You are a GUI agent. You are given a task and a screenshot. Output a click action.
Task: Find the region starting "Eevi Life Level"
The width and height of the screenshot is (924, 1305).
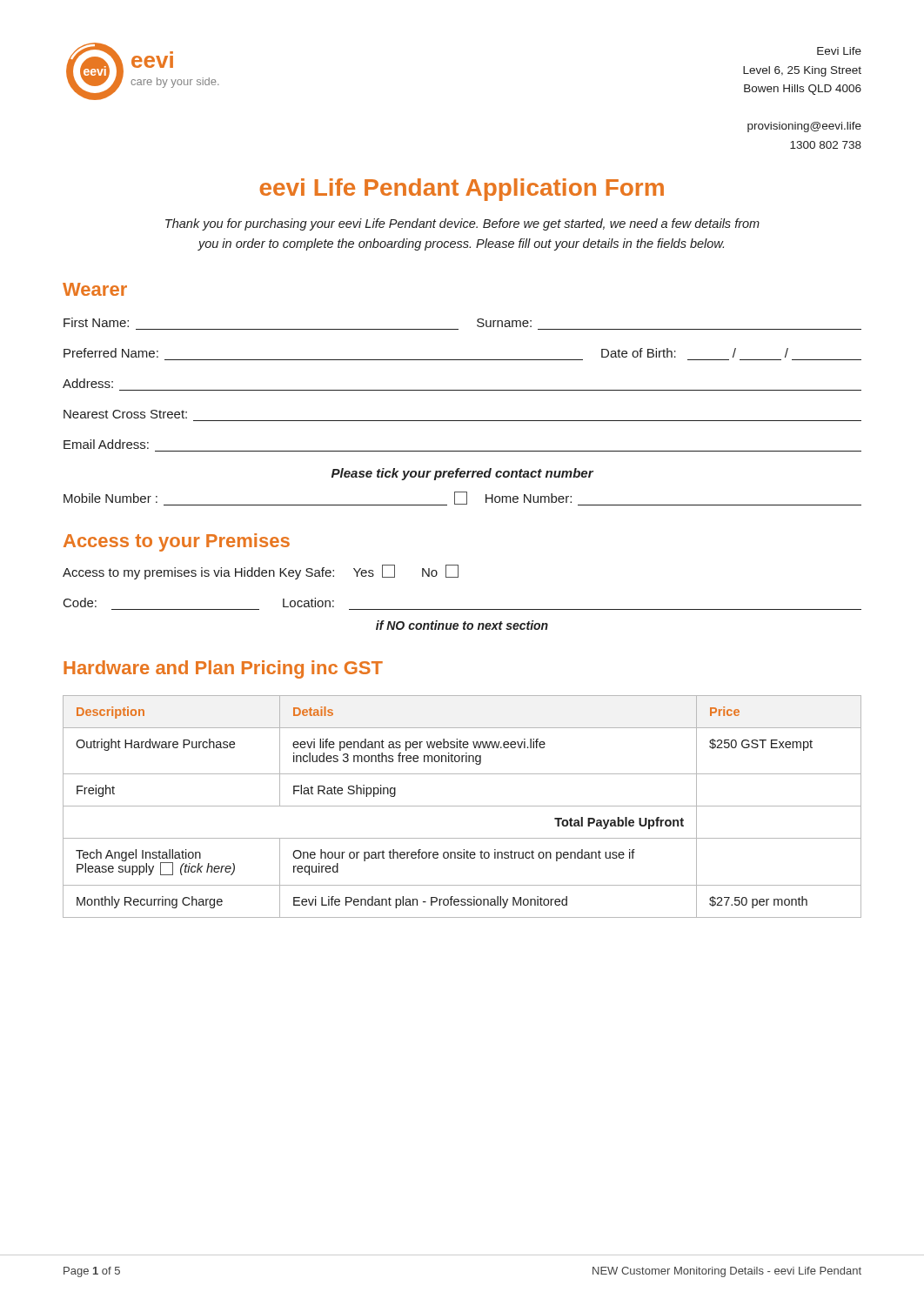(802, 98)
